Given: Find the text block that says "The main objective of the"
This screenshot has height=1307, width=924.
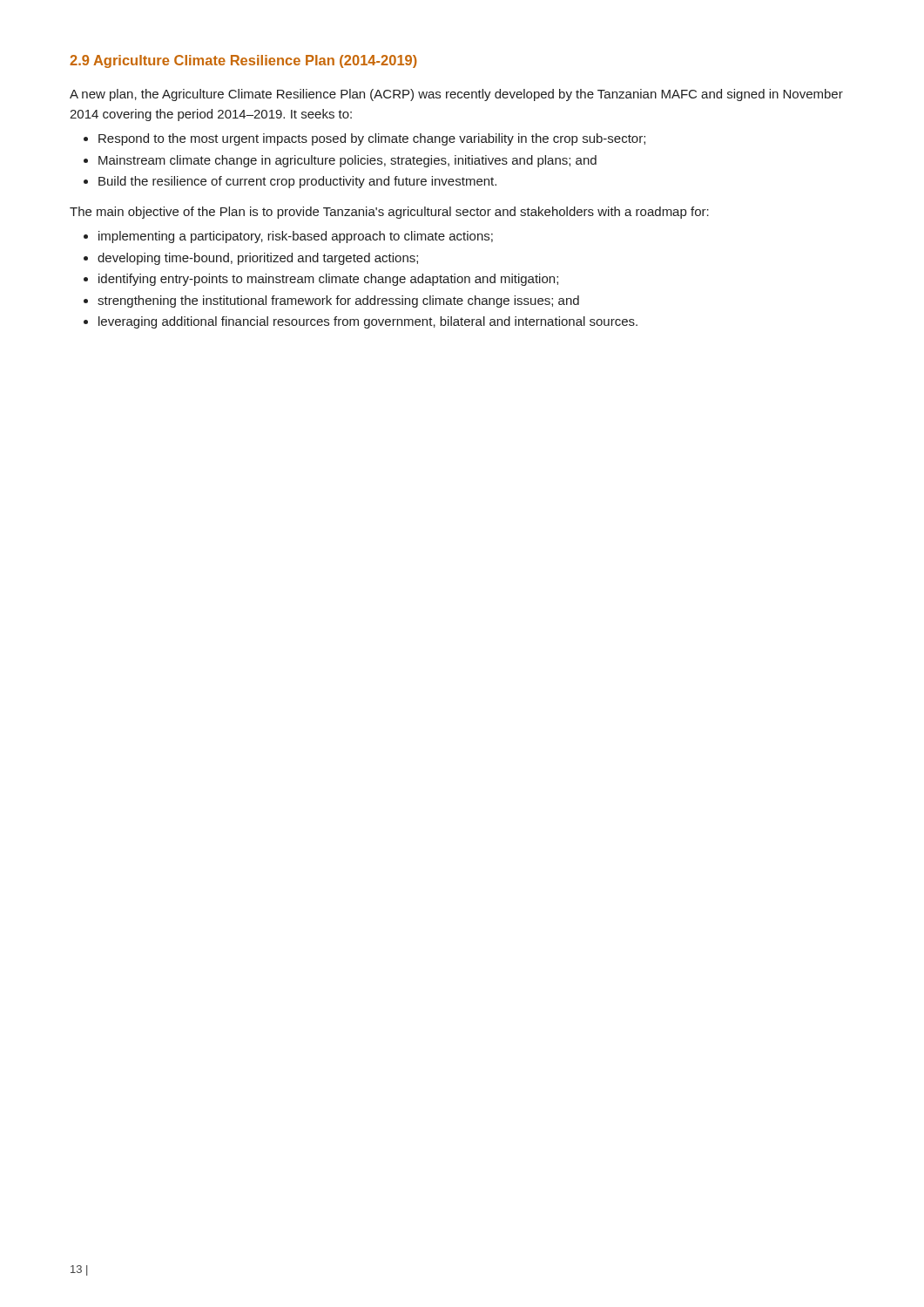Looking at the screenshot, I should pos(390,211).
